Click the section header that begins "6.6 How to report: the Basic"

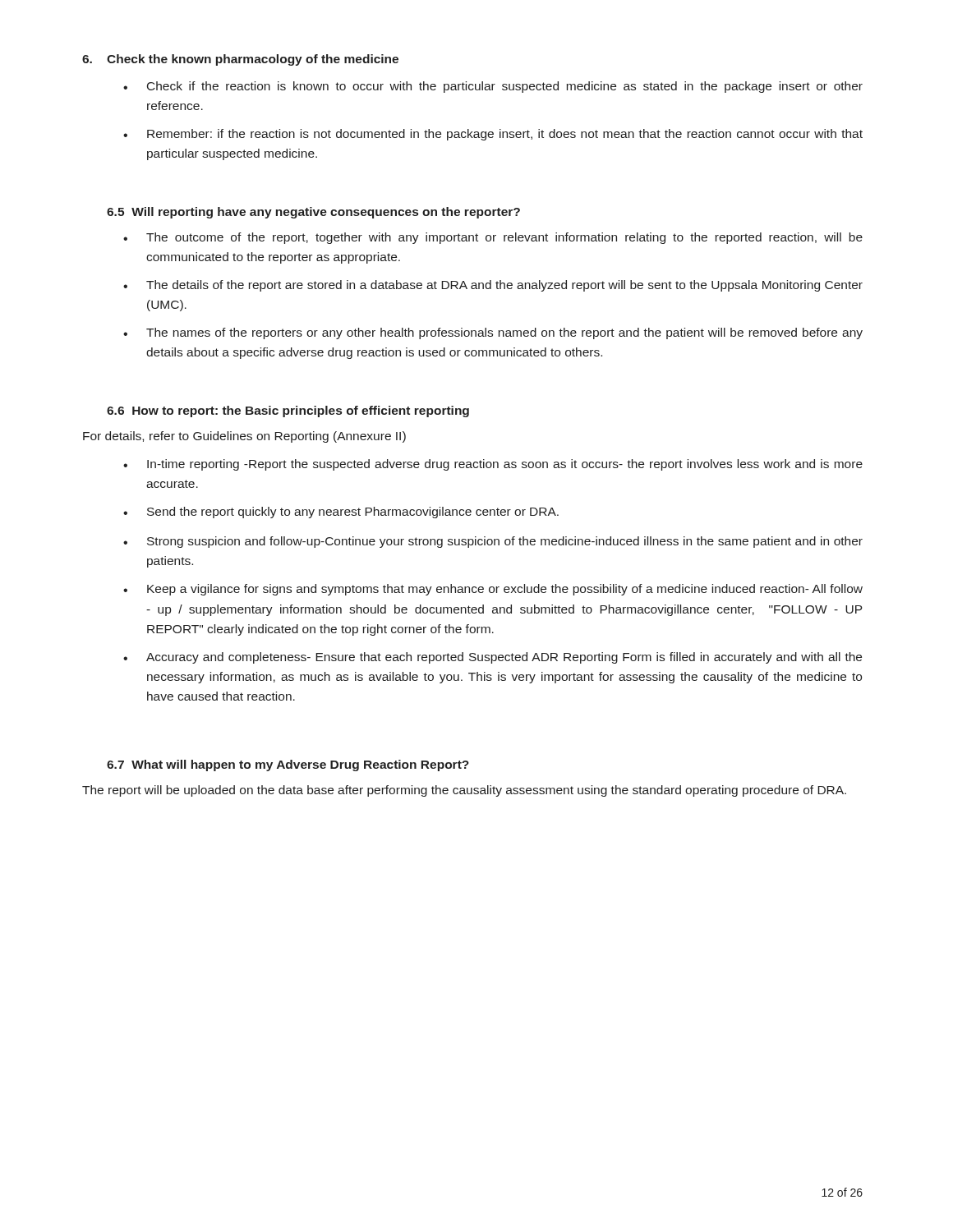coord(288,411)
